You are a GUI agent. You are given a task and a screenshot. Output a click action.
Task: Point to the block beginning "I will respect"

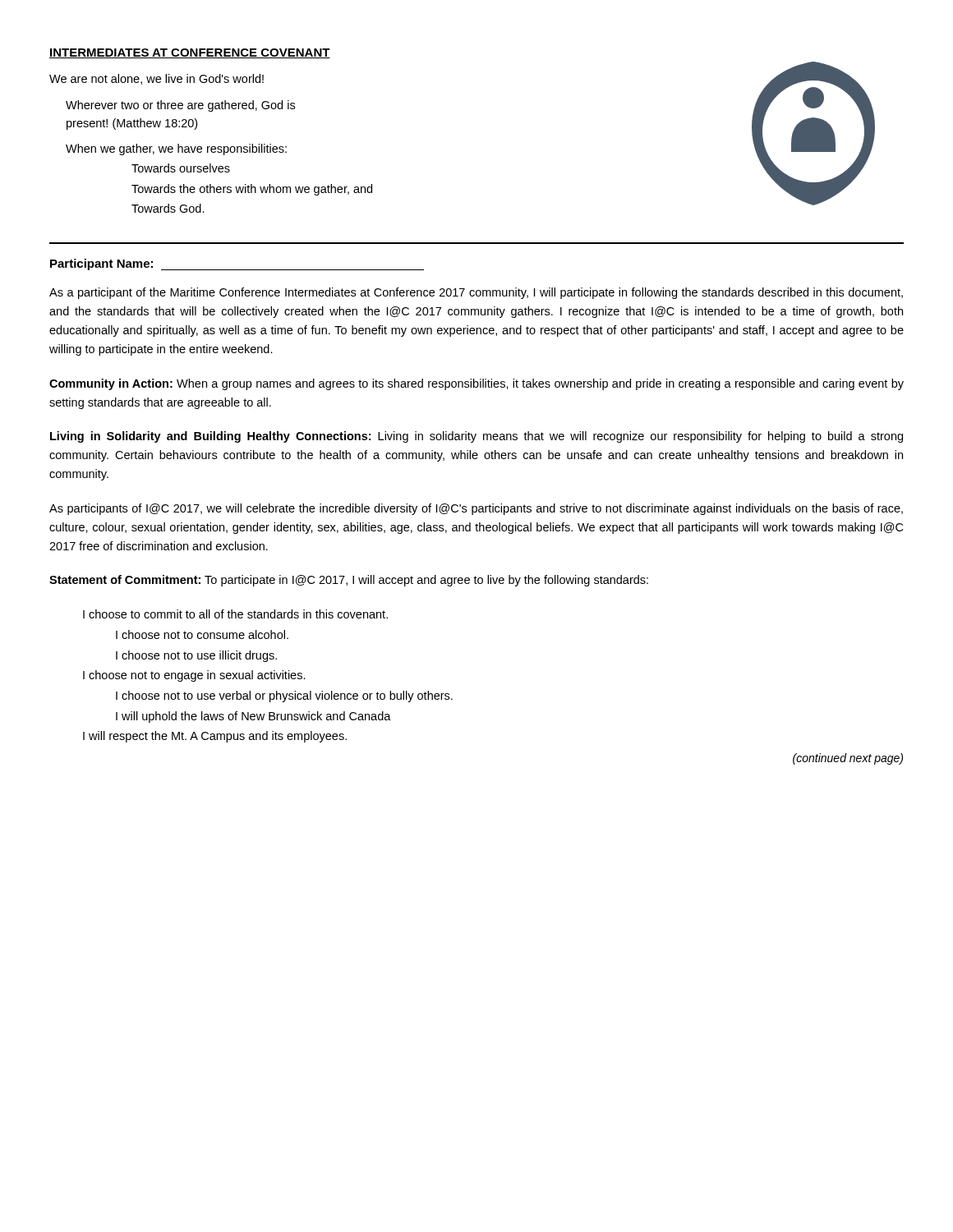[x=215, y=736]
